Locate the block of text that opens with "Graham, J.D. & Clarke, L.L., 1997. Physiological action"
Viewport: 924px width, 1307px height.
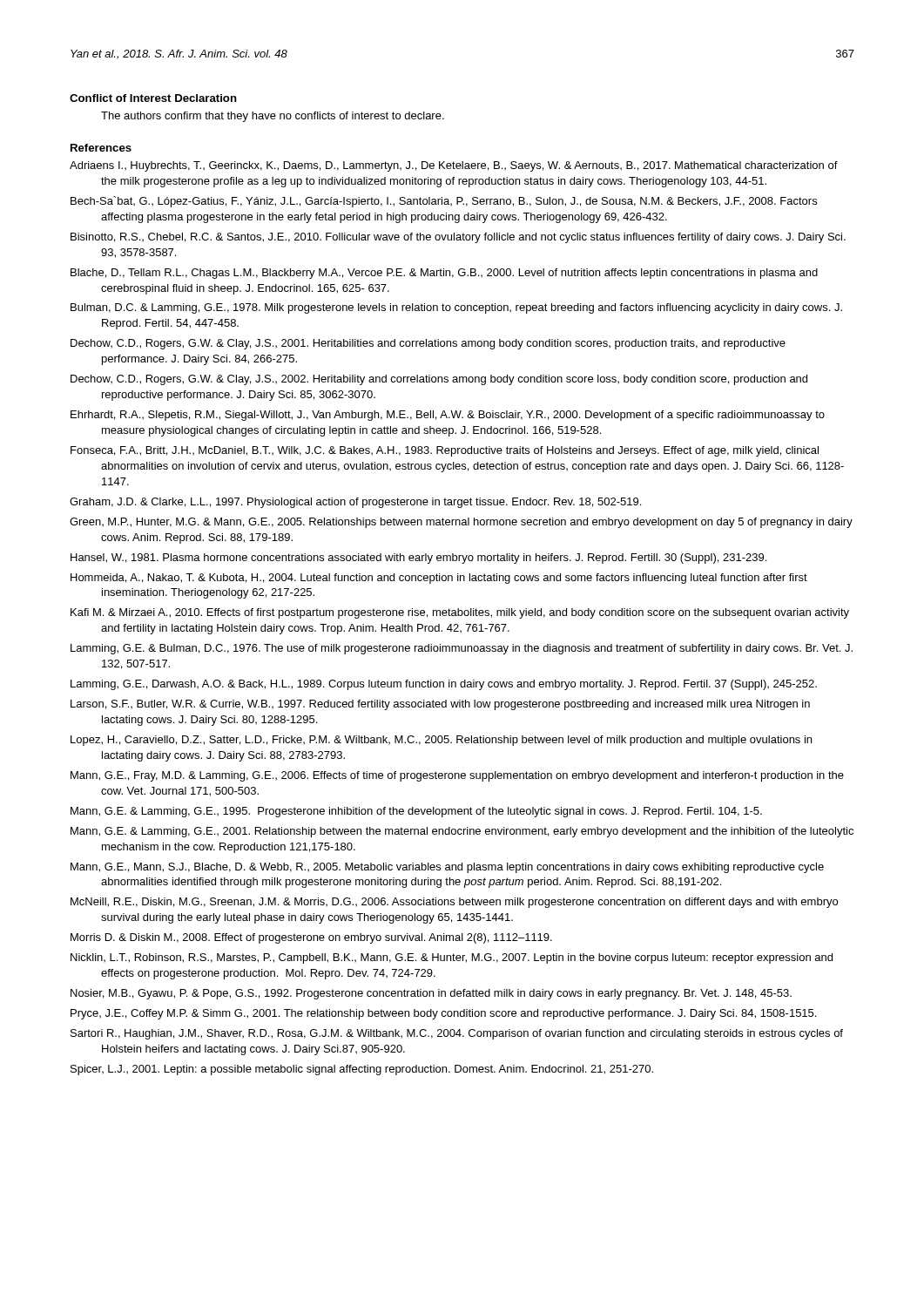click(356, 501)
